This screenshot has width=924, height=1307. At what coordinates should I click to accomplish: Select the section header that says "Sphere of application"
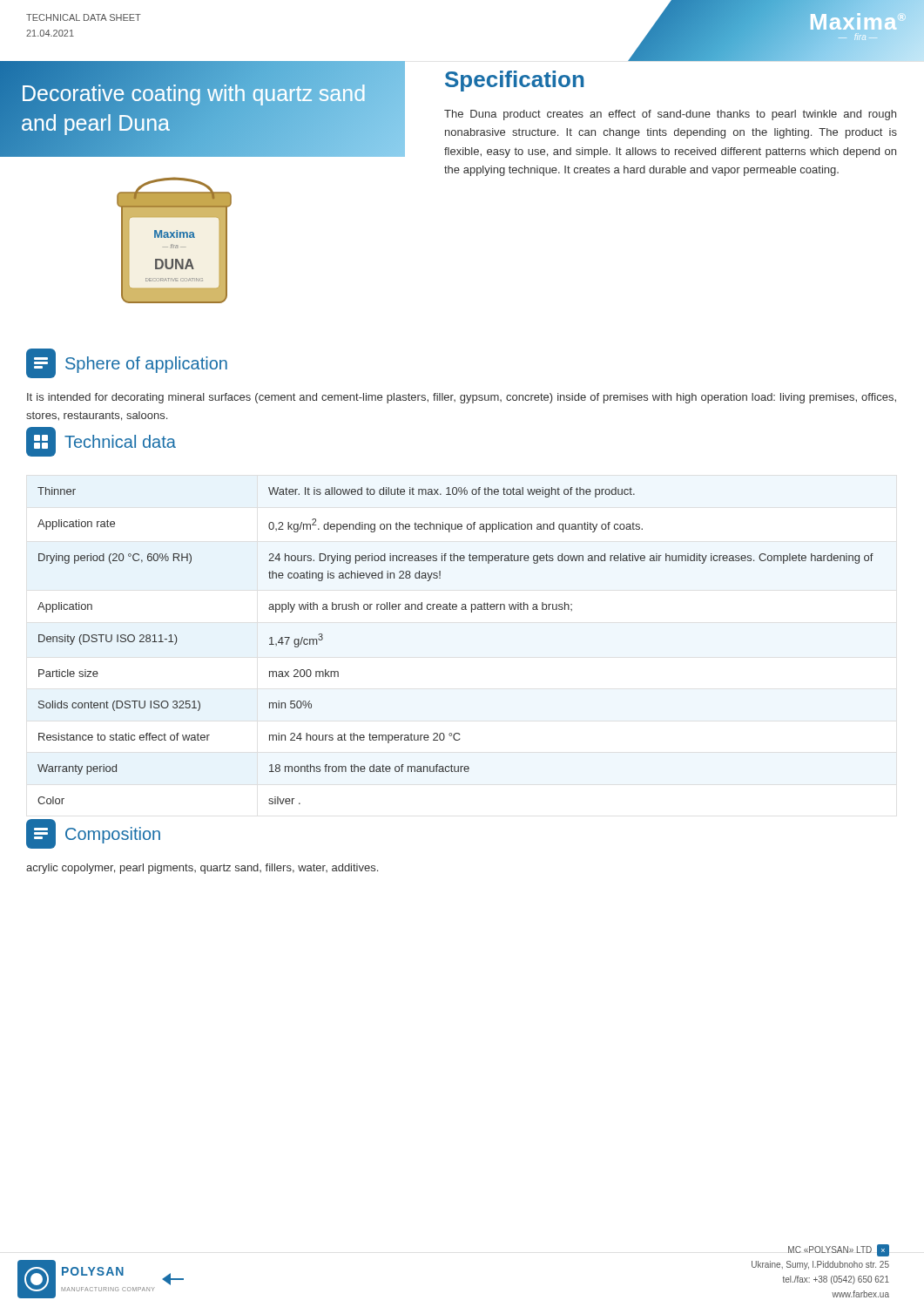[127, 363]
